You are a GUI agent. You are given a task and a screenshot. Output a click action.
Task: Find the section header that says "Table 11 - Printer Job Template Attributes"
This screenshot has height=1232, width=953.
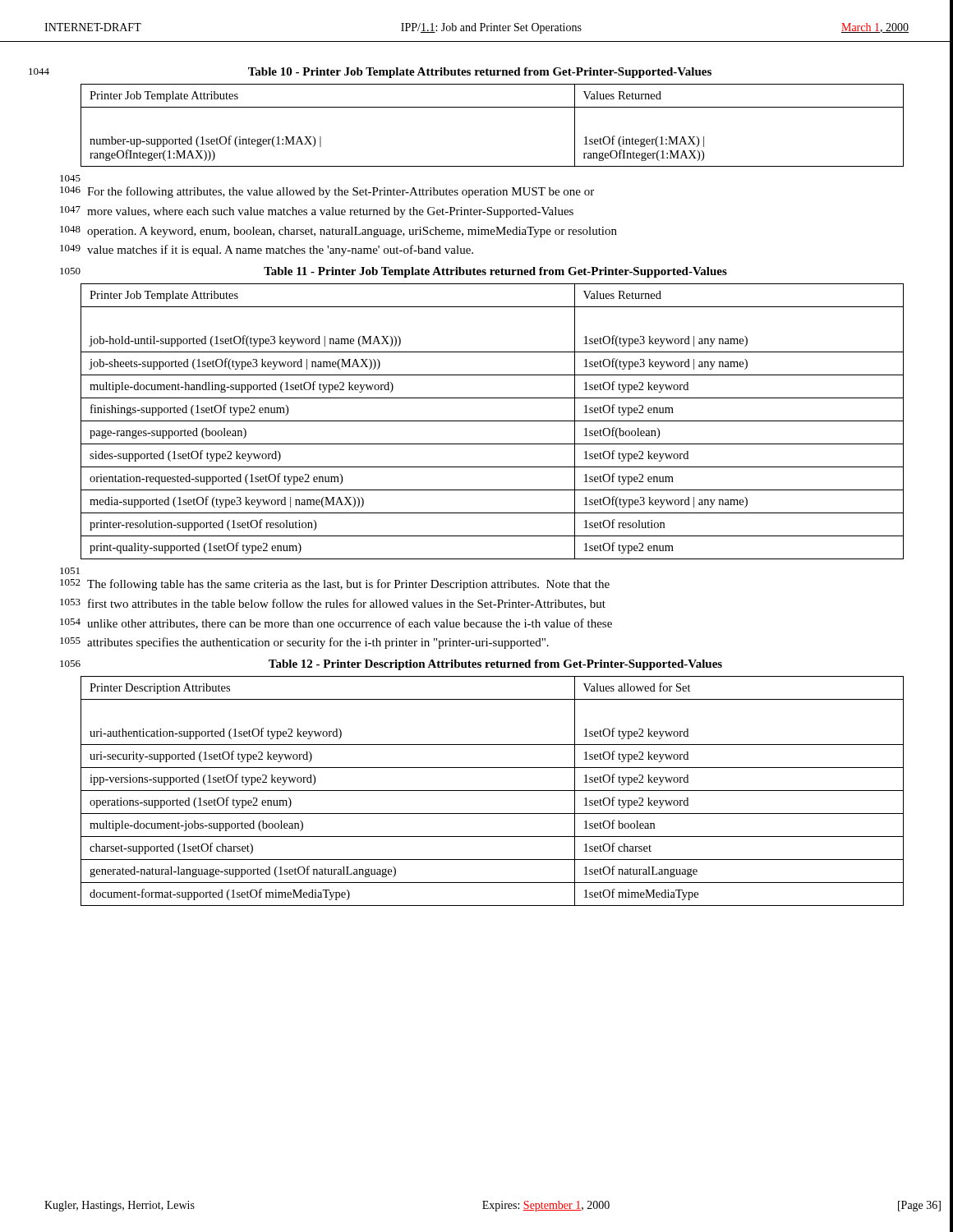coord(495,271)
